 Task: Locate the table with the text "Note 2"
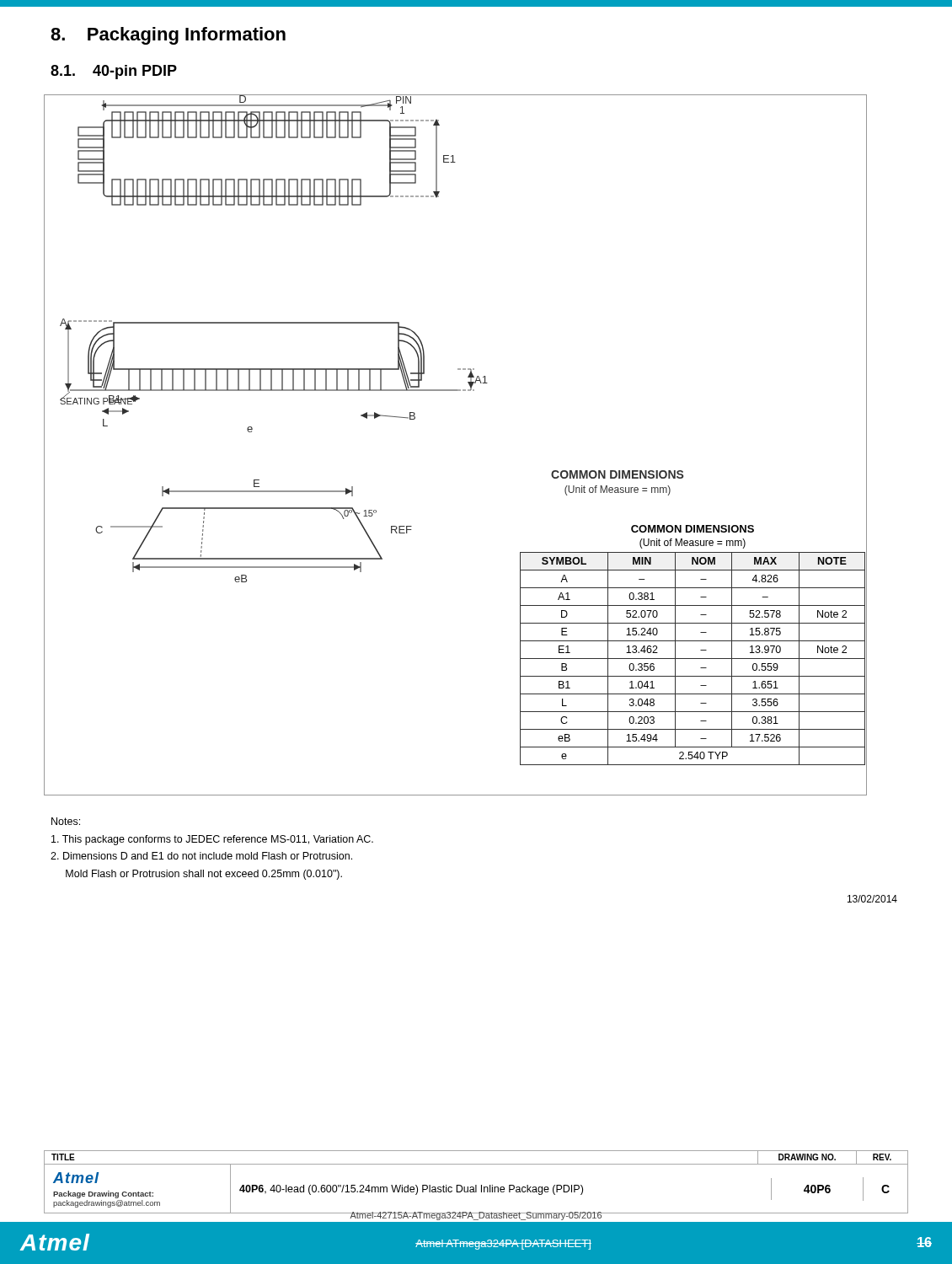692,644
